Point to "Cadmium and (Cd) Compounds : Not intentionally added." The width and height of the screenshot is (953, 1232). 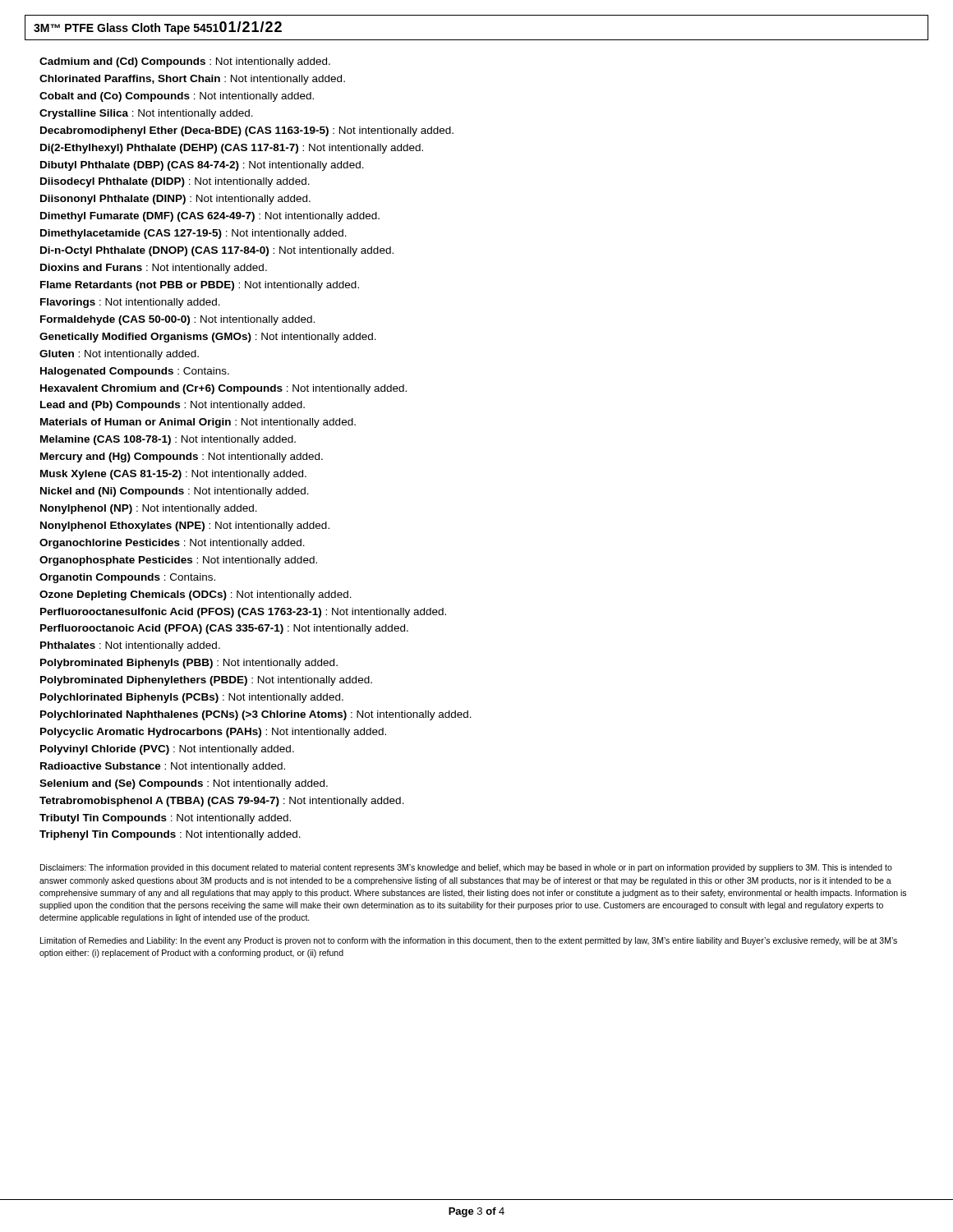(x=185, y=61)
